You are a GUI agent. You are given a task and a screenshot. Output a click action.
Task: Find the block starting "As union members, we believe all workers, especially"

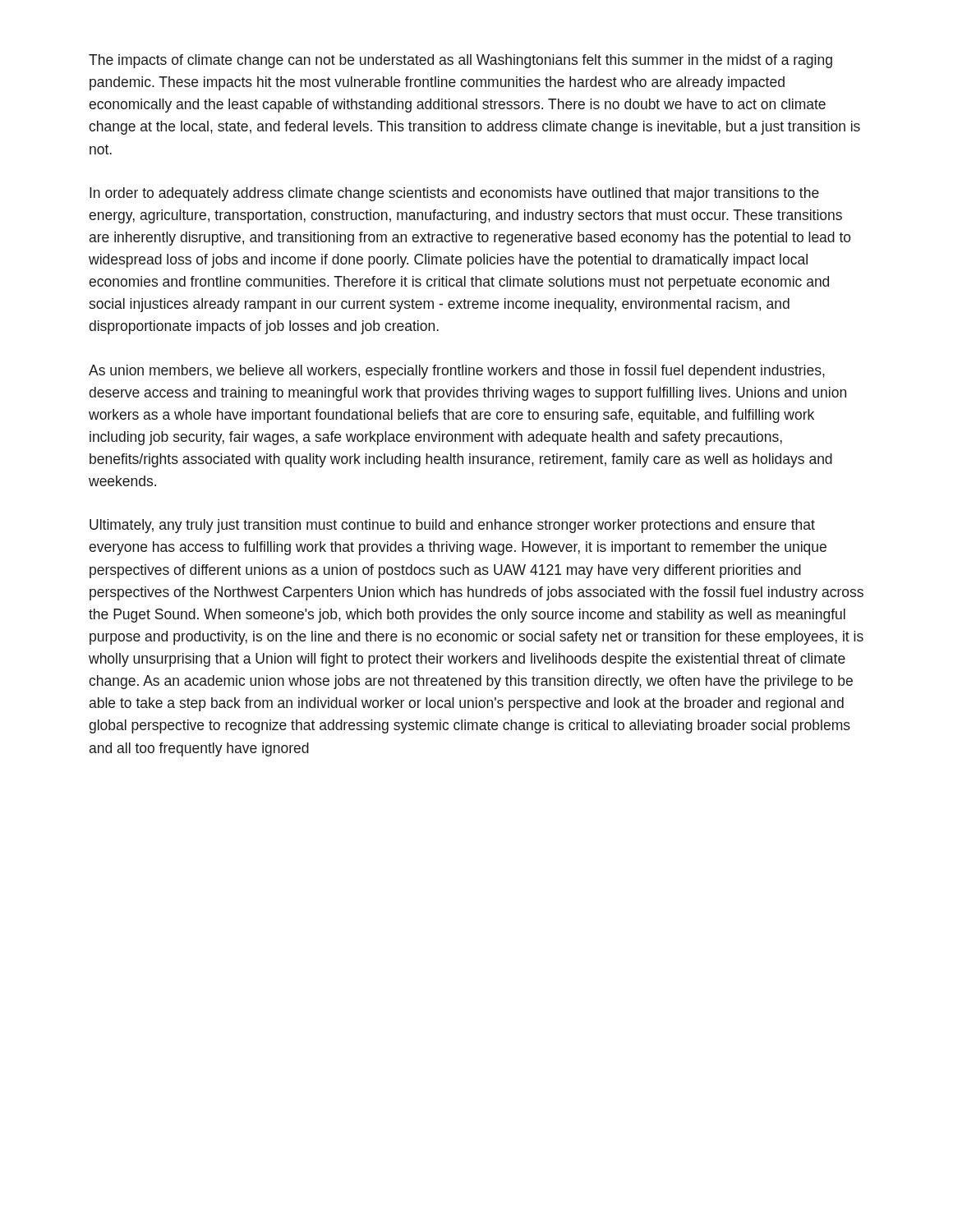coord(468,426)
